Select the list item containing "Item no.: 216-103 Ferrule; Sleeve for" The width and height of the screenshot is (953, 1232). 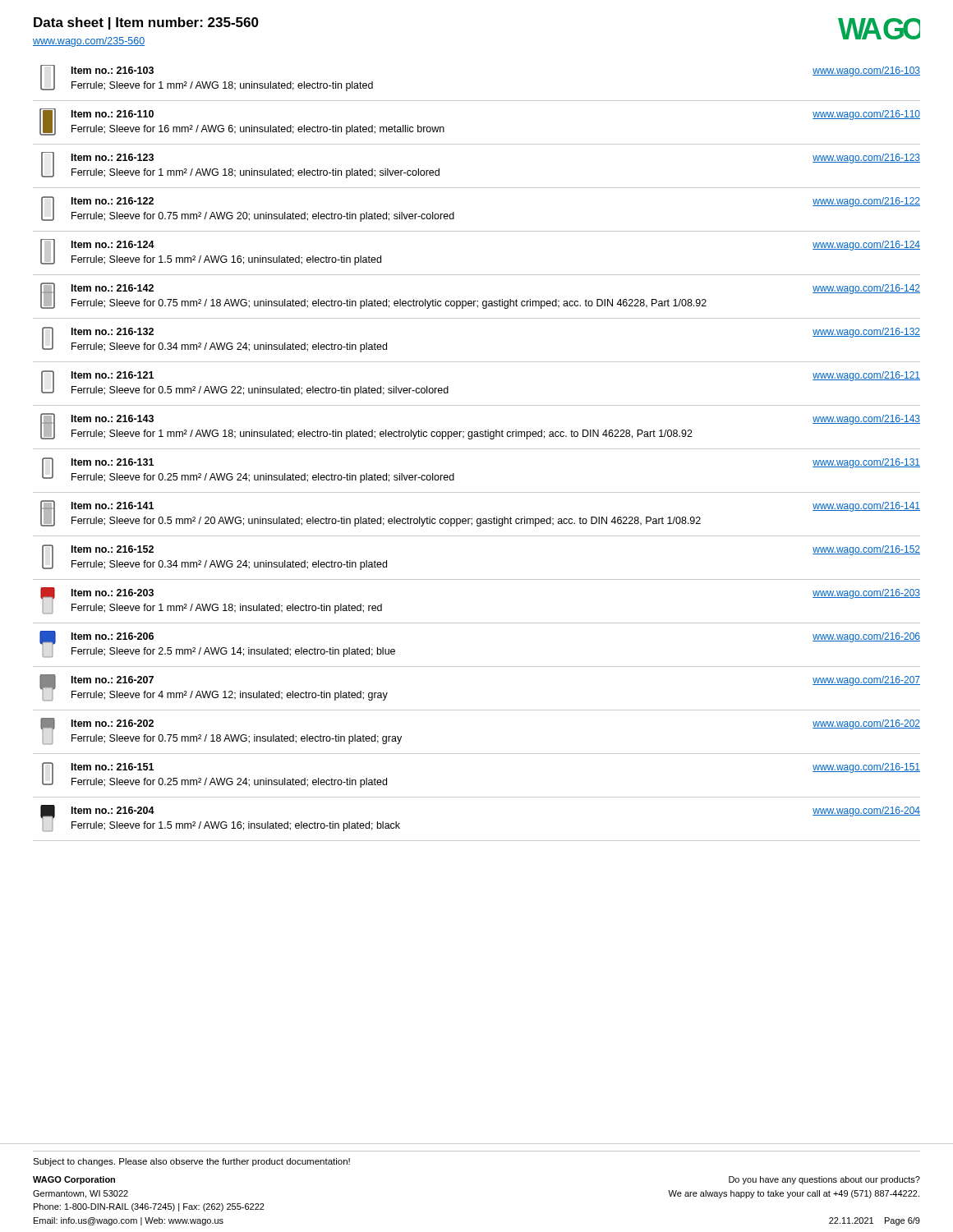tap(149, 74)
